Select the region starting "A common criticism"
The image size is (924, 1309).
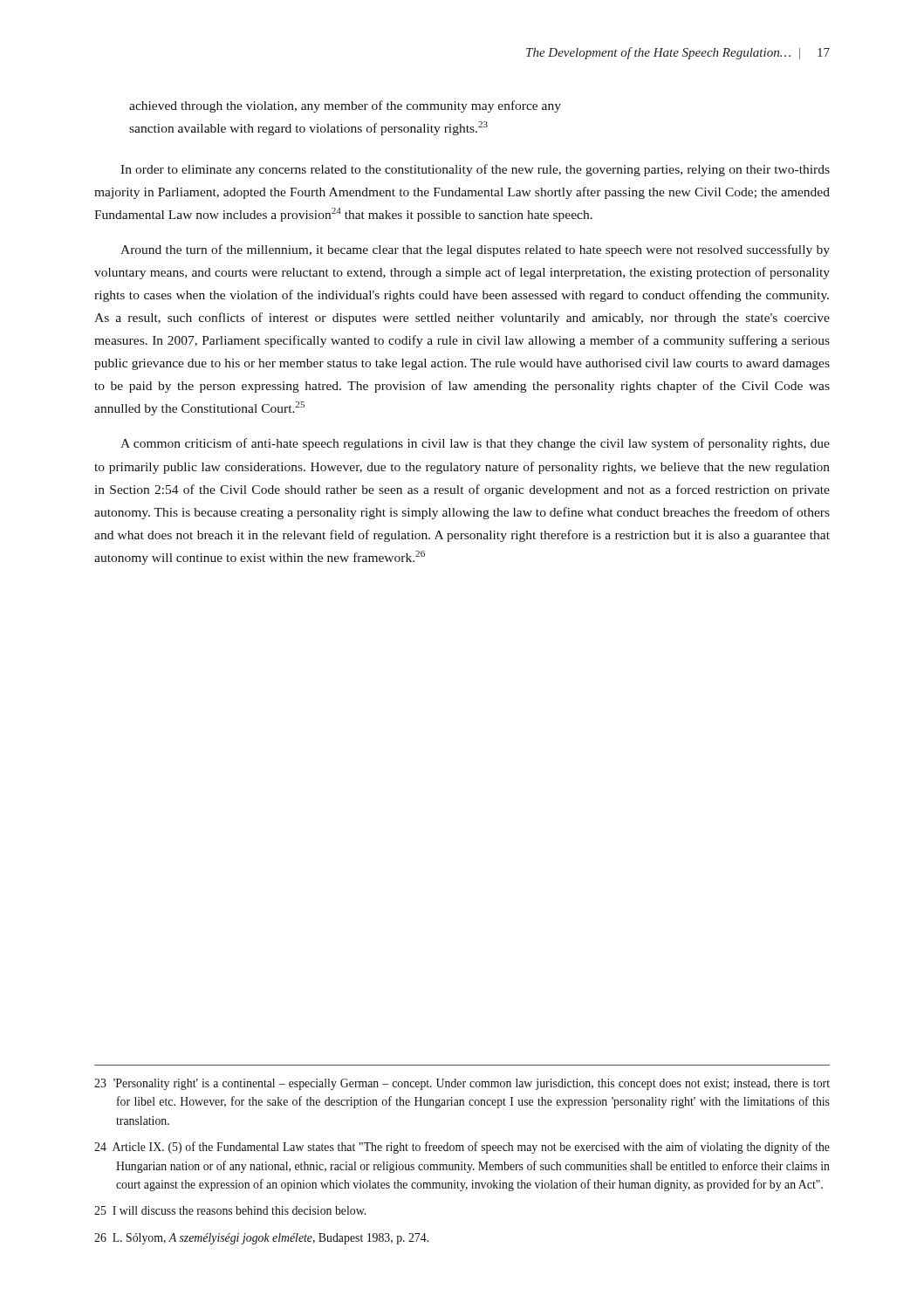tap(462, 500)
